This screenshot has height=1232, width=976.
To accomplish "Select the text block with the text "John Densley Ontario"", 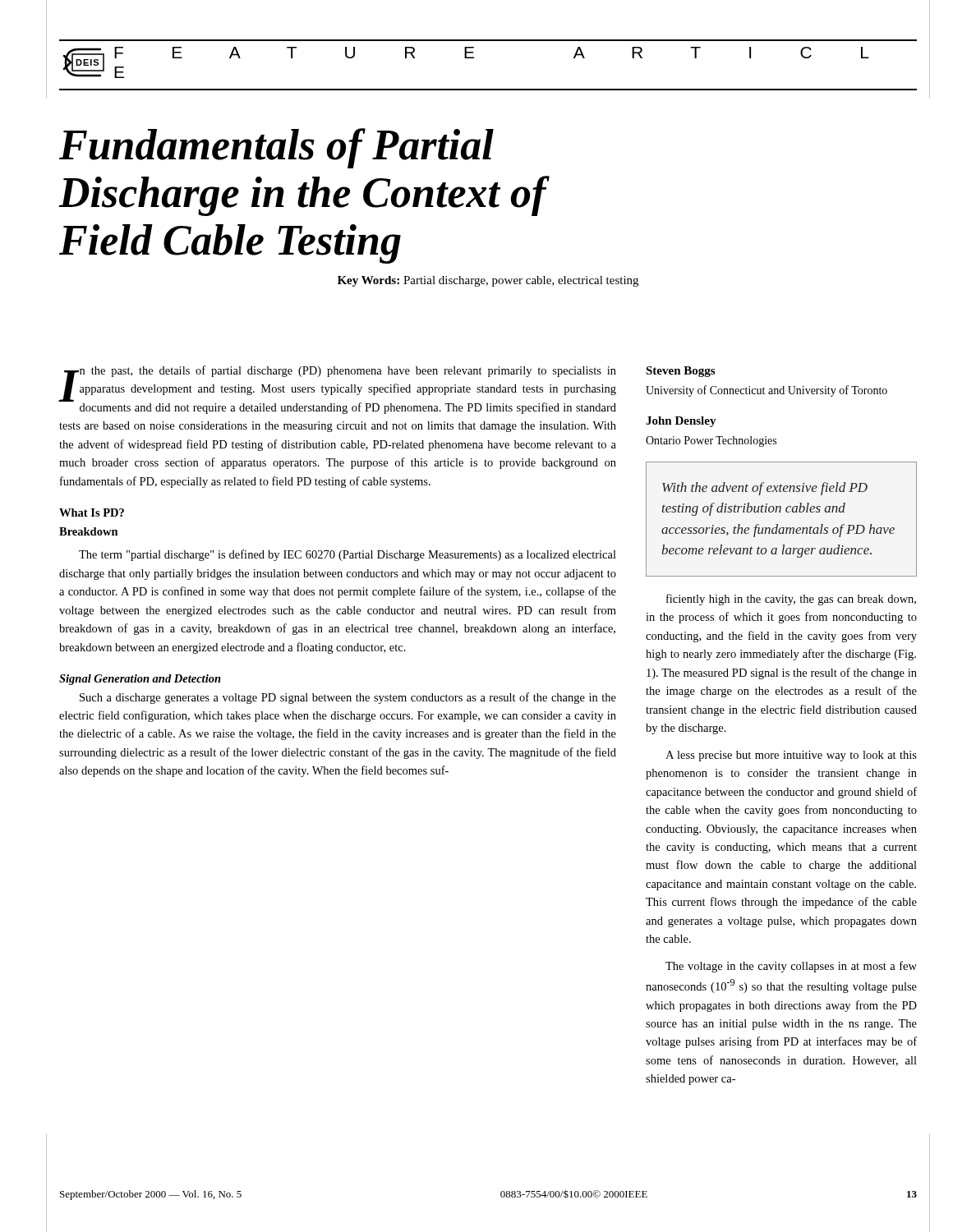I will pos(781,431).
